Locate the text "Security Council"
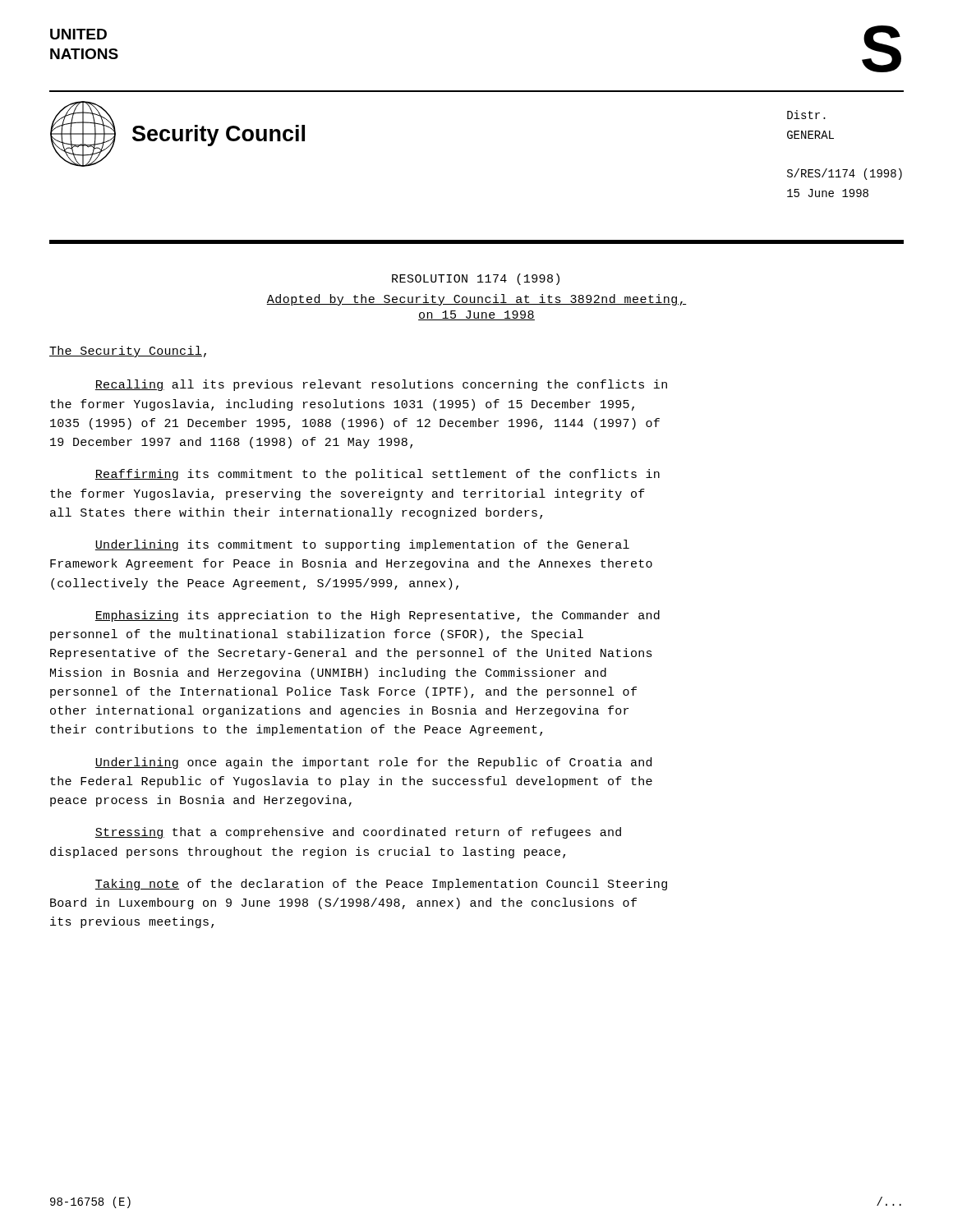 [x=219, y=133]
